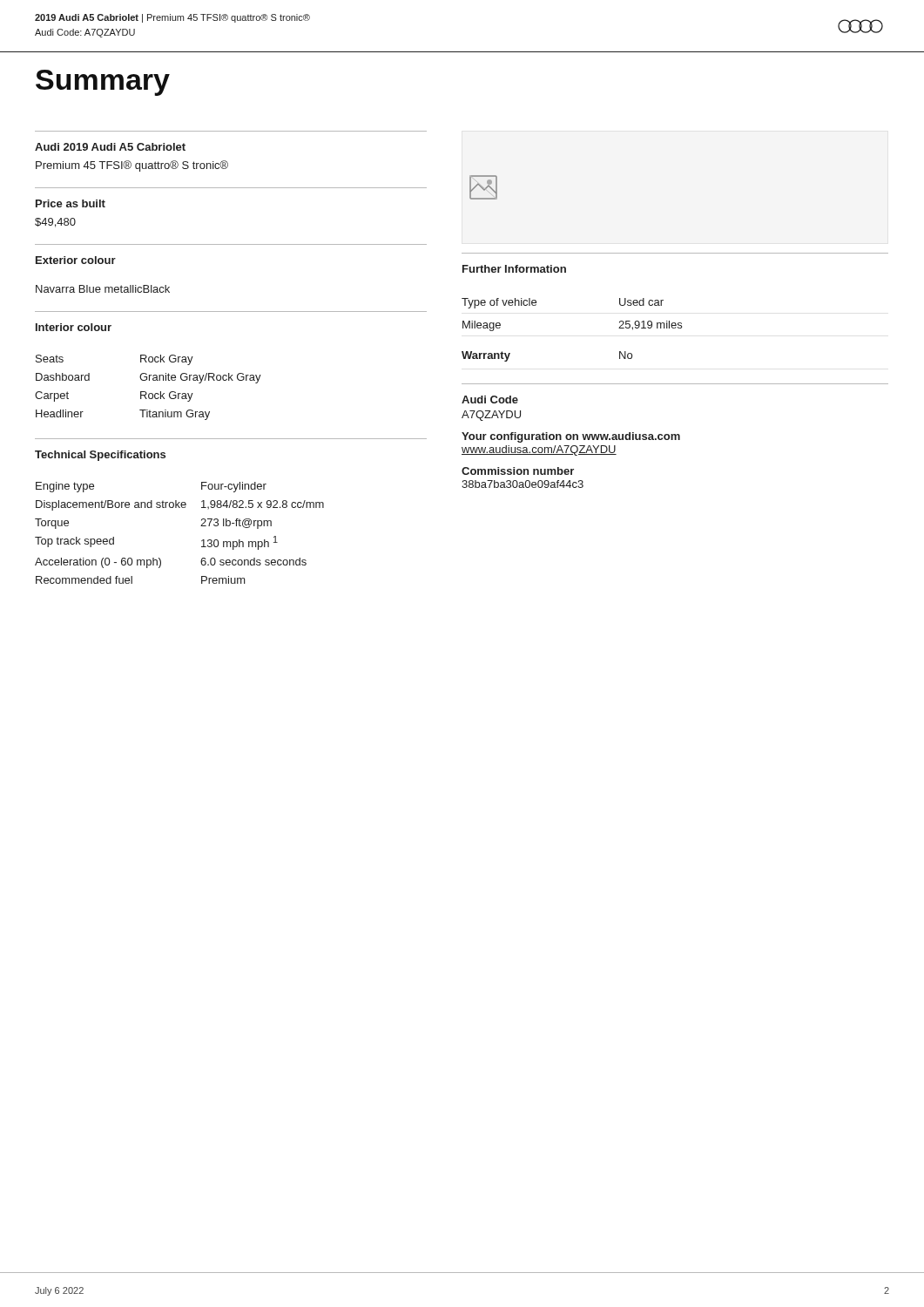Click on the text block starting "Interior colour"
Image resolution: width=924 pixels, height=1307 pixels.
(74, 327)
